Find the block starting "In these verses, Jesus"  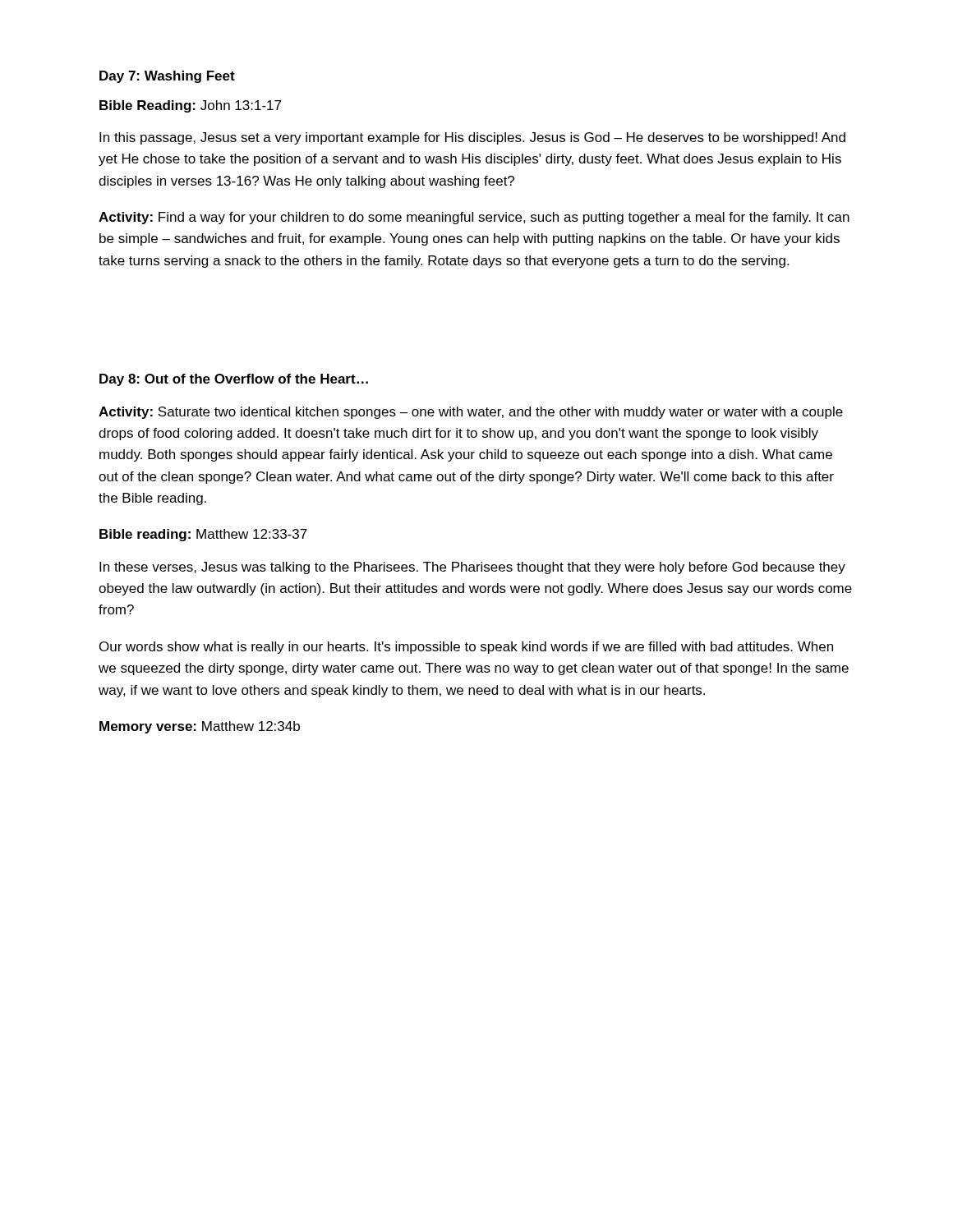[x=475, y=589]
